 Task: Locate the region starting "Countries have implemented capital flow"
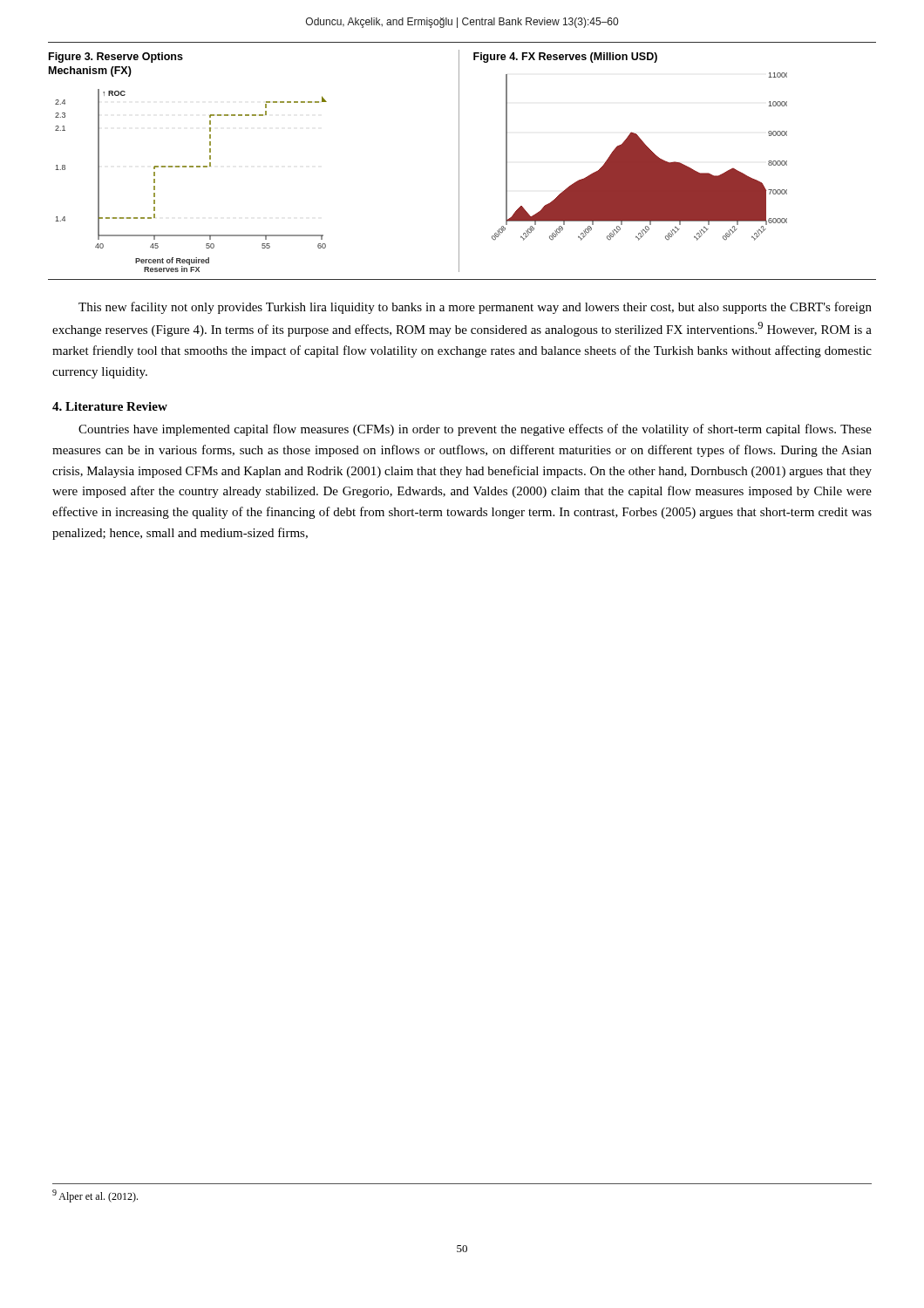[x=462, y=481]
